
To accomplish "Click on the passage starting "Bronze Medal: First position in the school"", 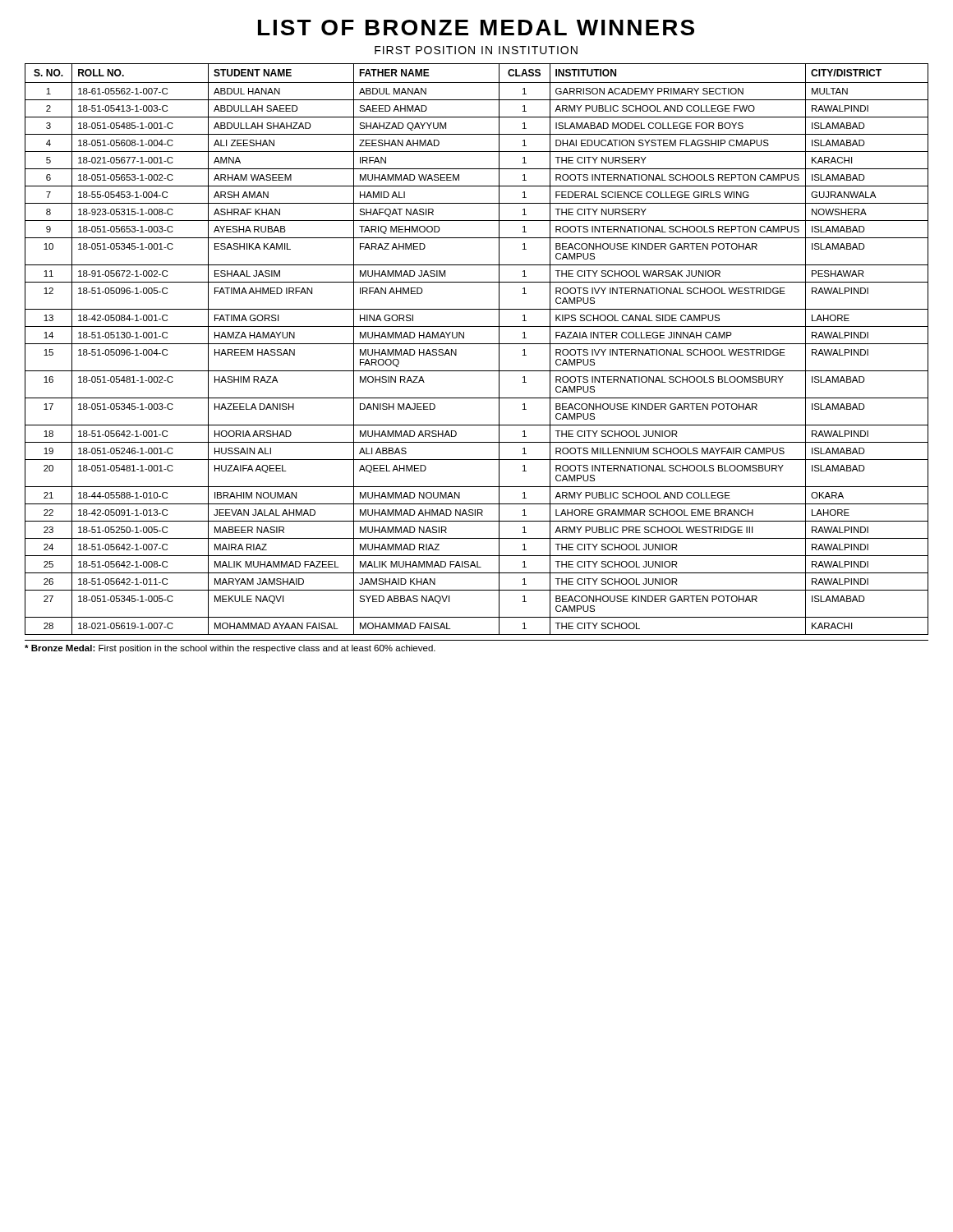I will (230, 648).
